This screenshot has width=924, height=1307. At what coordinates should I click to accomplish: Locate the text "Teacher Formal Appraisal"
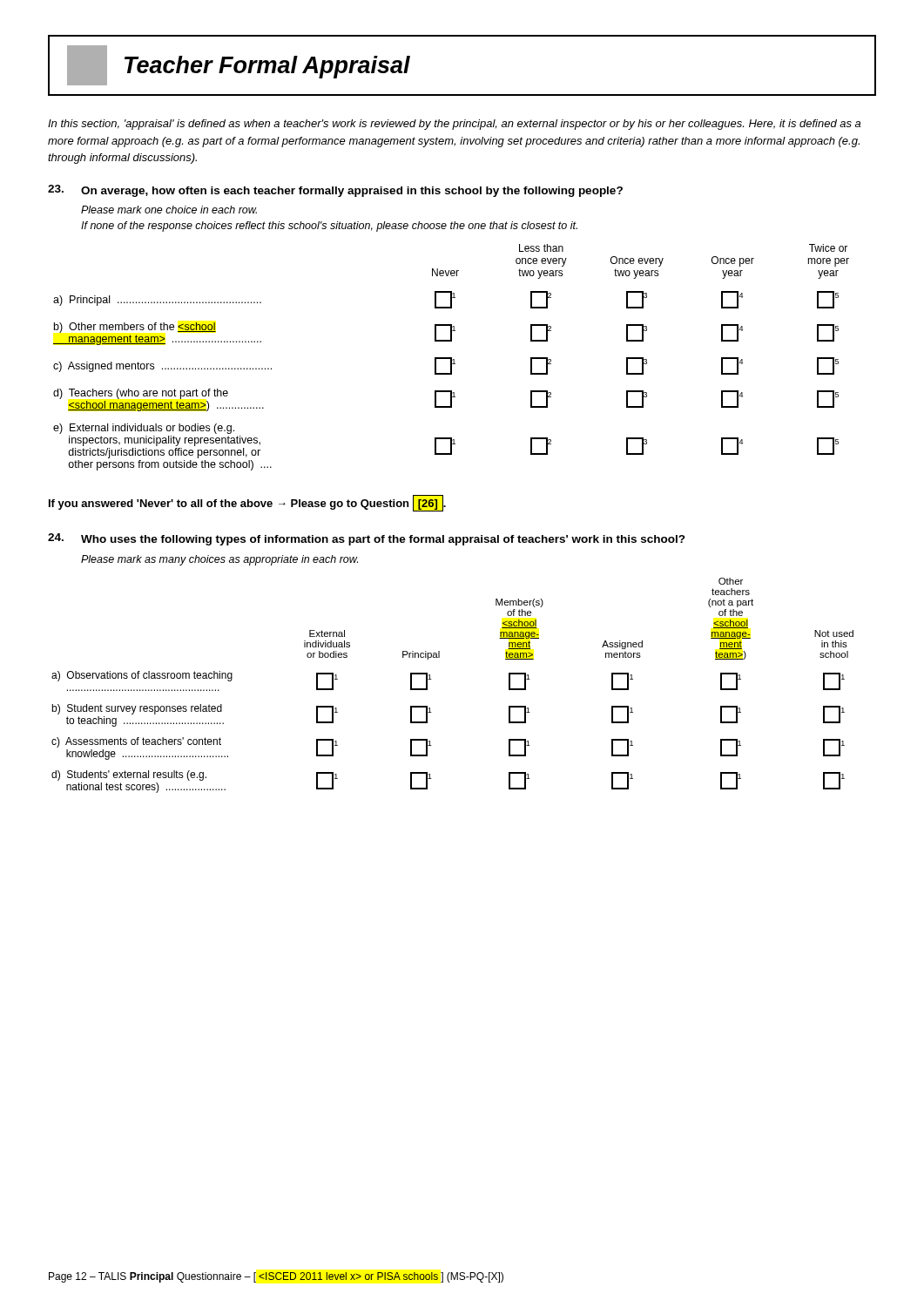click(238, 65)
